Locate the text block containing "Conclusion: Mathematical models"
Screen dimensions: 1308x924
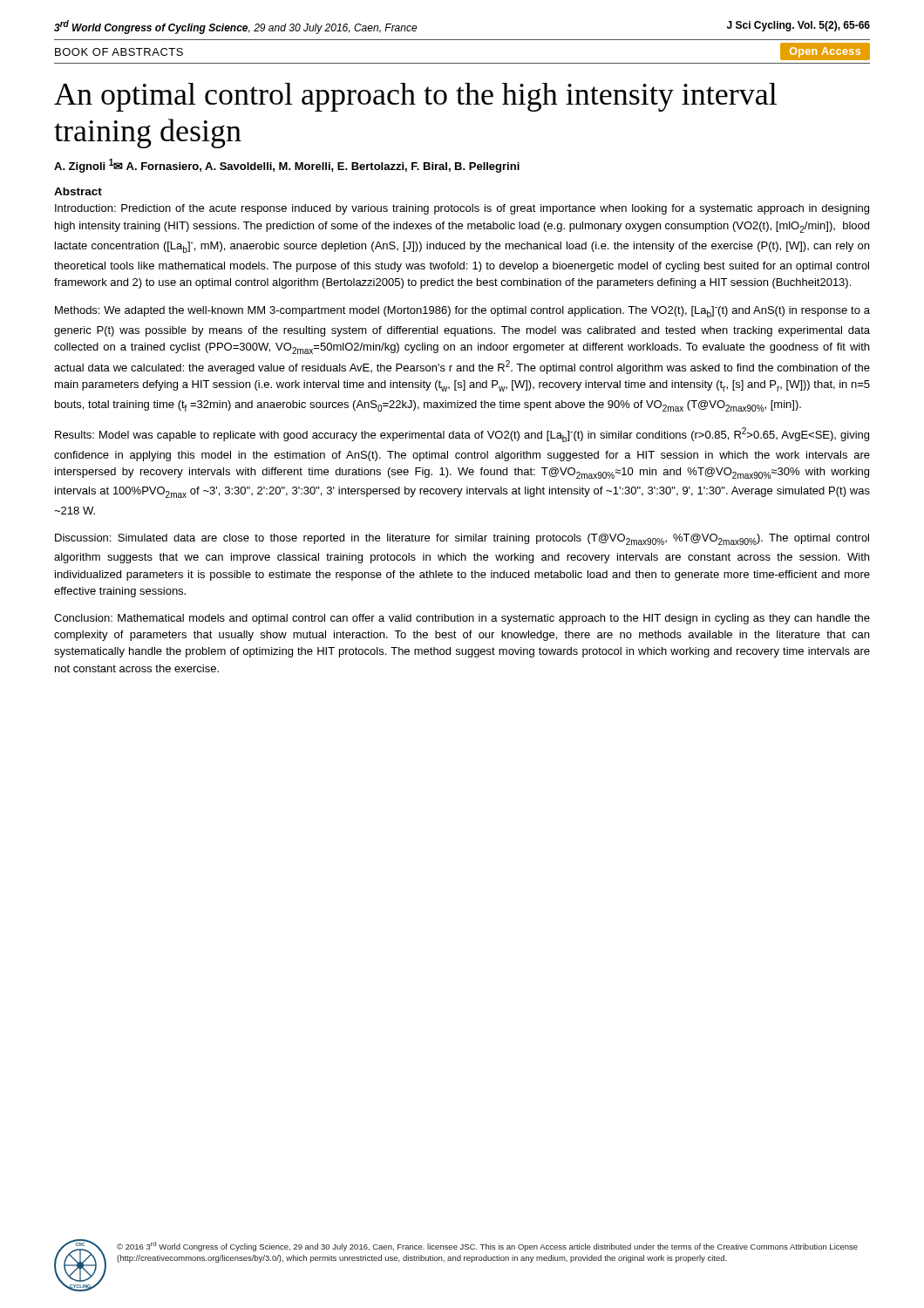pyautogui.click(x=462, y=643)
